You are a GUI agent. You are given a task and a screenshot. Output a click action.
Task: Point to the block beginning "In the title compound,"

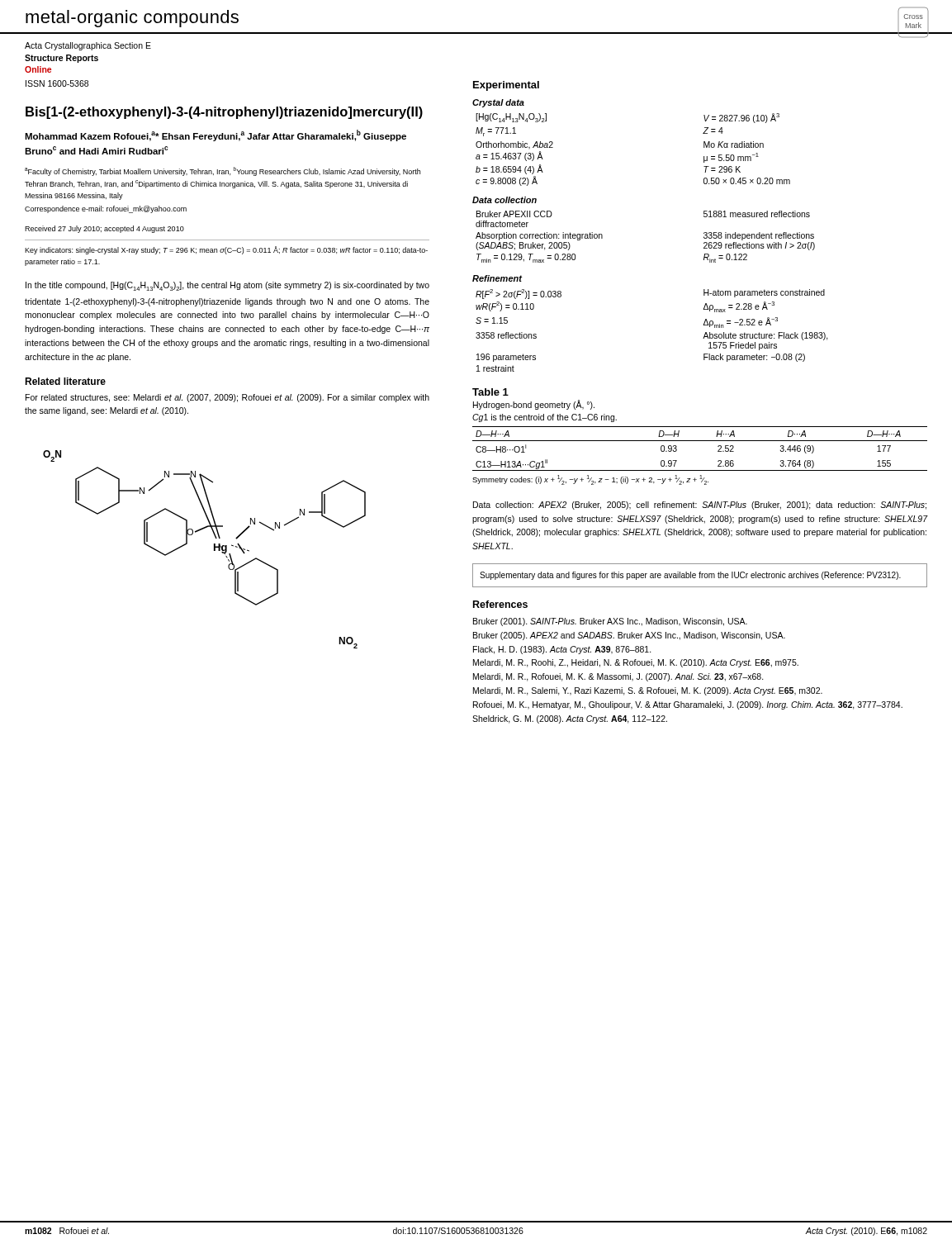click(x=227, y=321)
